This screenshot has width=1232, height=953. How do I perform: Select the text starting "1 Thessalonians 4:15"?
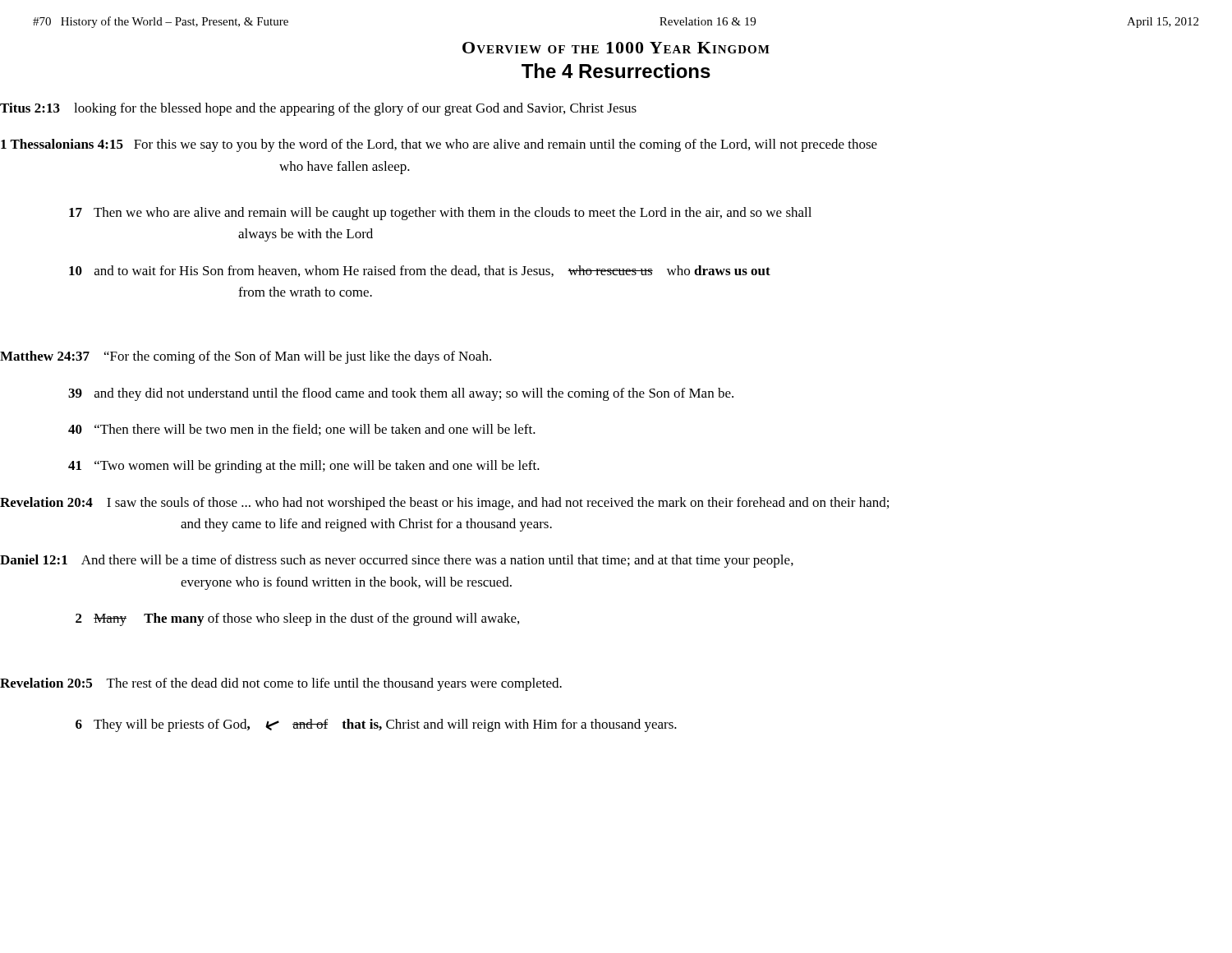(439, 157)
